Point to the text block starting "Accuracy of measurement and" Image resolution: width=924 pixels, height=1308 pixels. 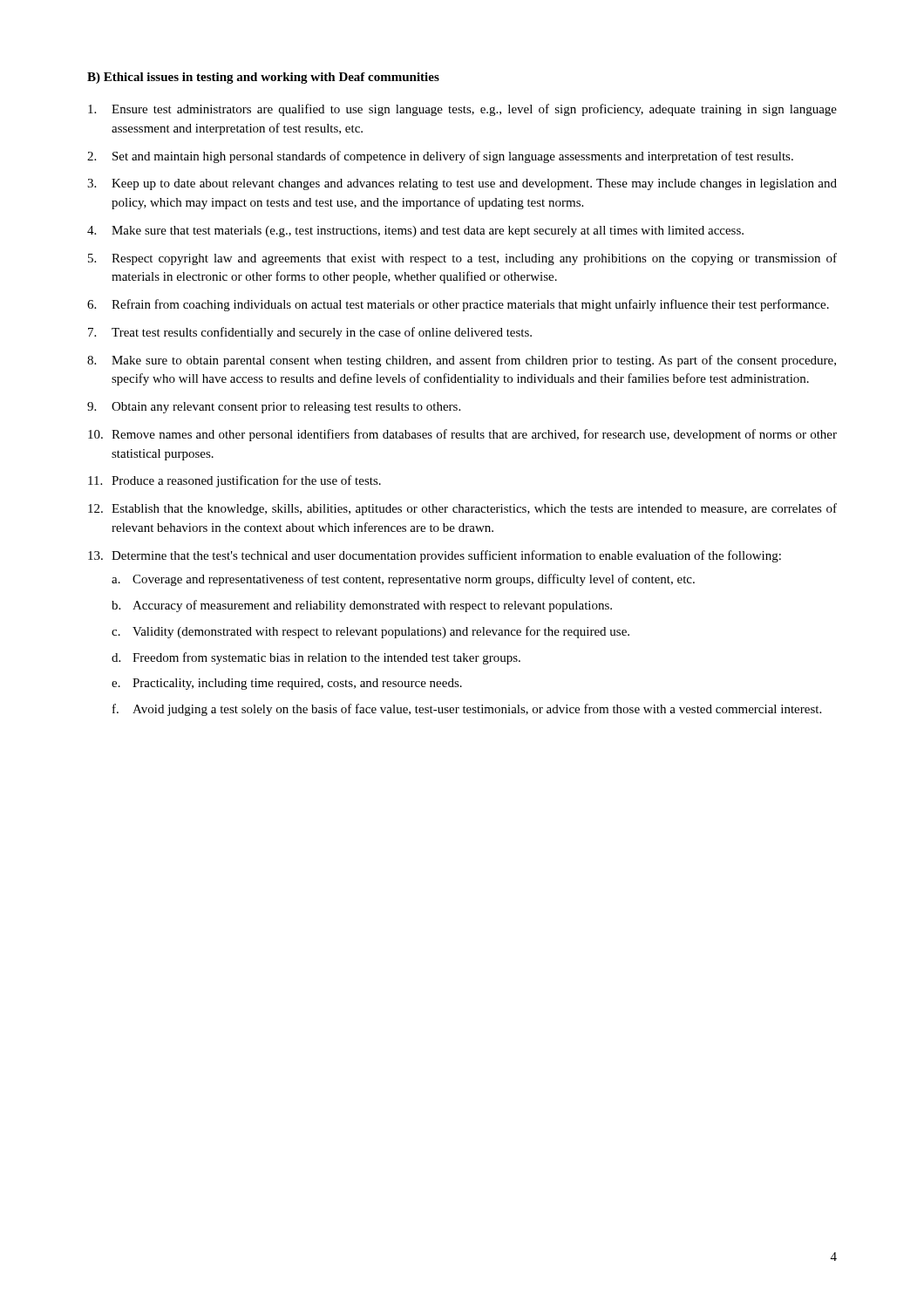485,606
